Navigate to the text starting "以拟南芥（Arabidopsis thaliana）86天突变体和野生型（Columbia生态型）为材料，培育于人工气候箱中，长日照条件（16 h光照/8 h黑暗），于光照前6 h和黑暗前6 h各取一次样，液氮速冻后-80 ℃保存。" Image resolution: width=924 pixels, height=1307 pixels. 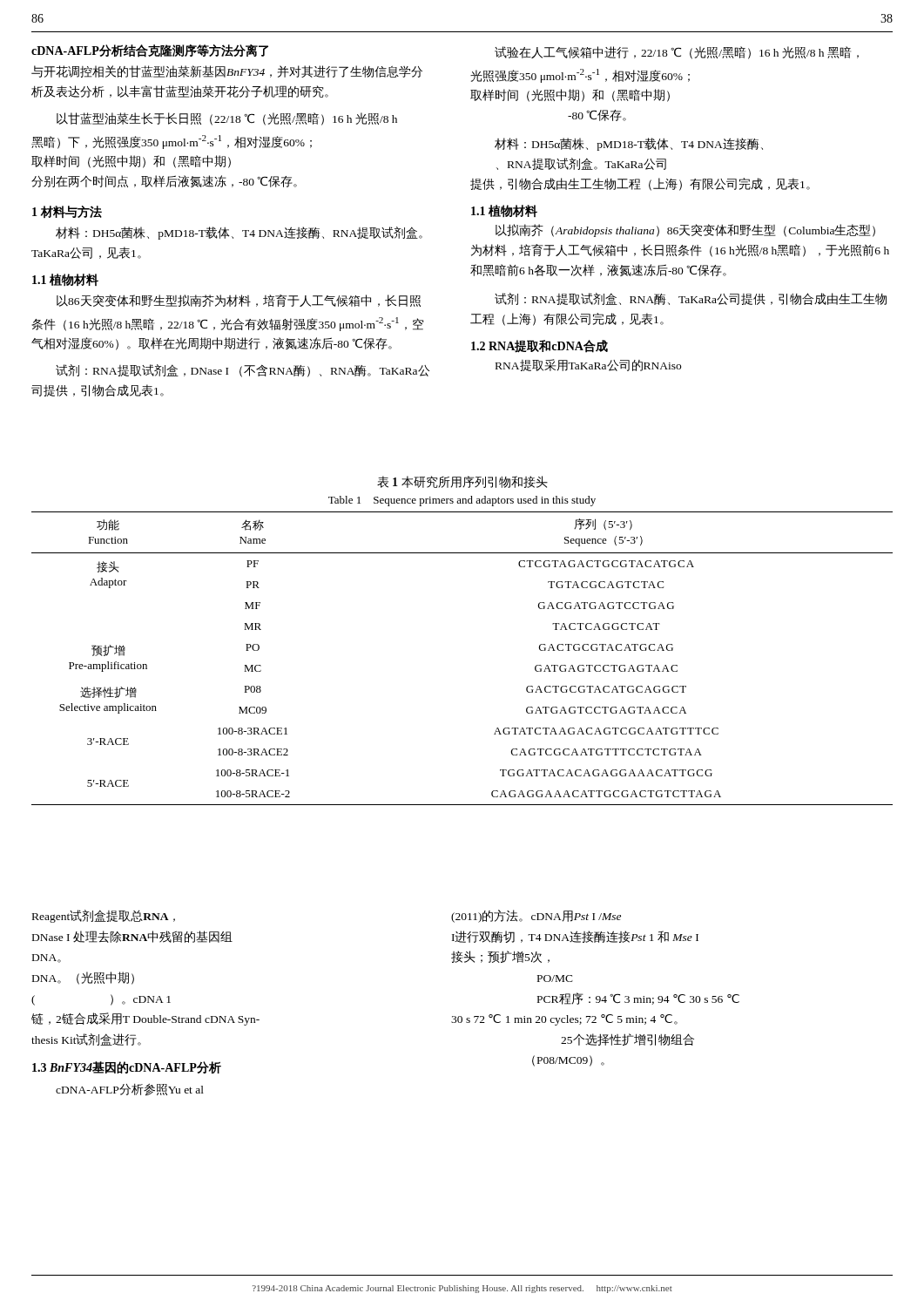click(680, 251)
